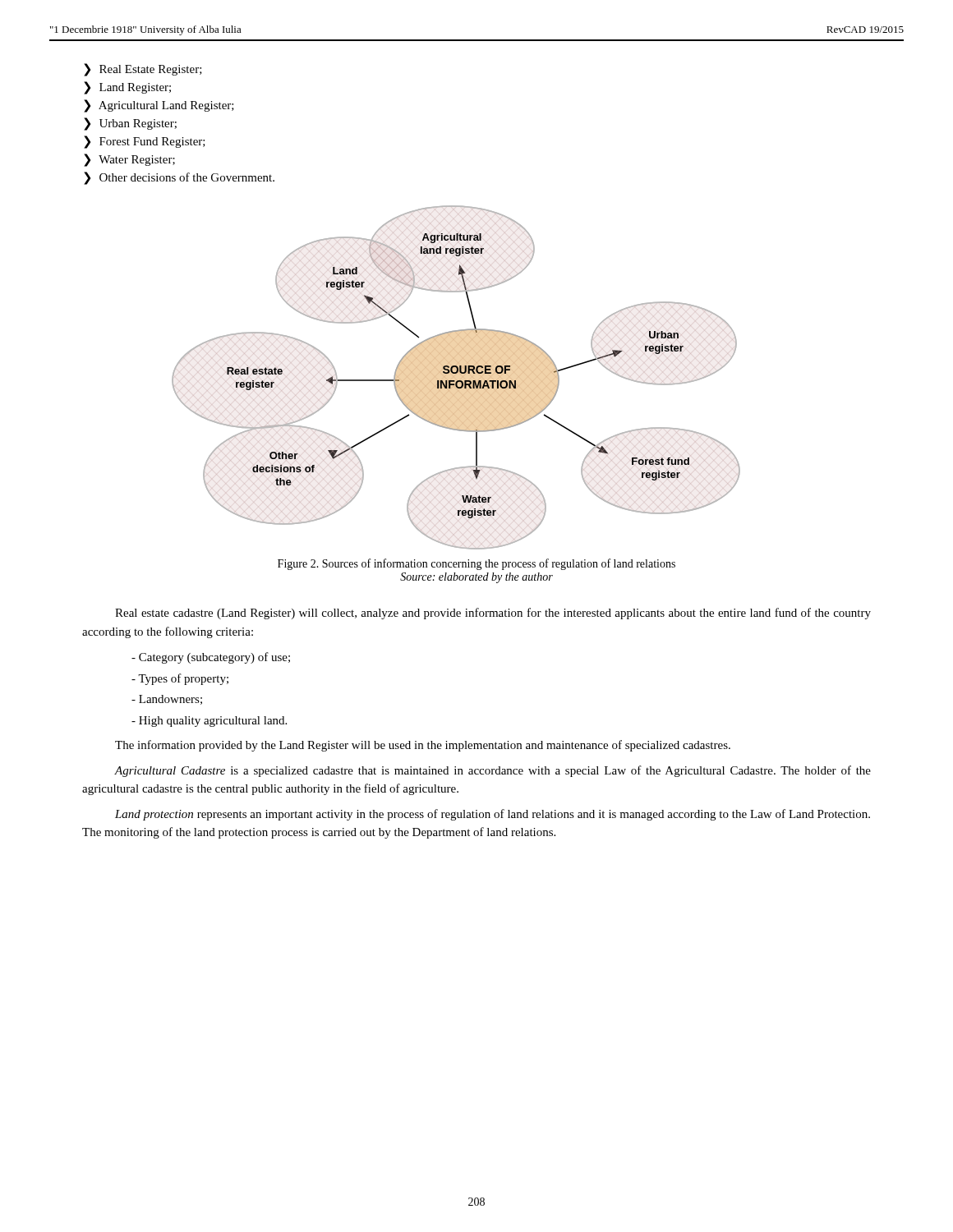Image resolution: width=953 pixels, height=1232 pixels.
Task: Click on the block starting "❯ Agricultural Land Register;"
Action: (158, 105)
